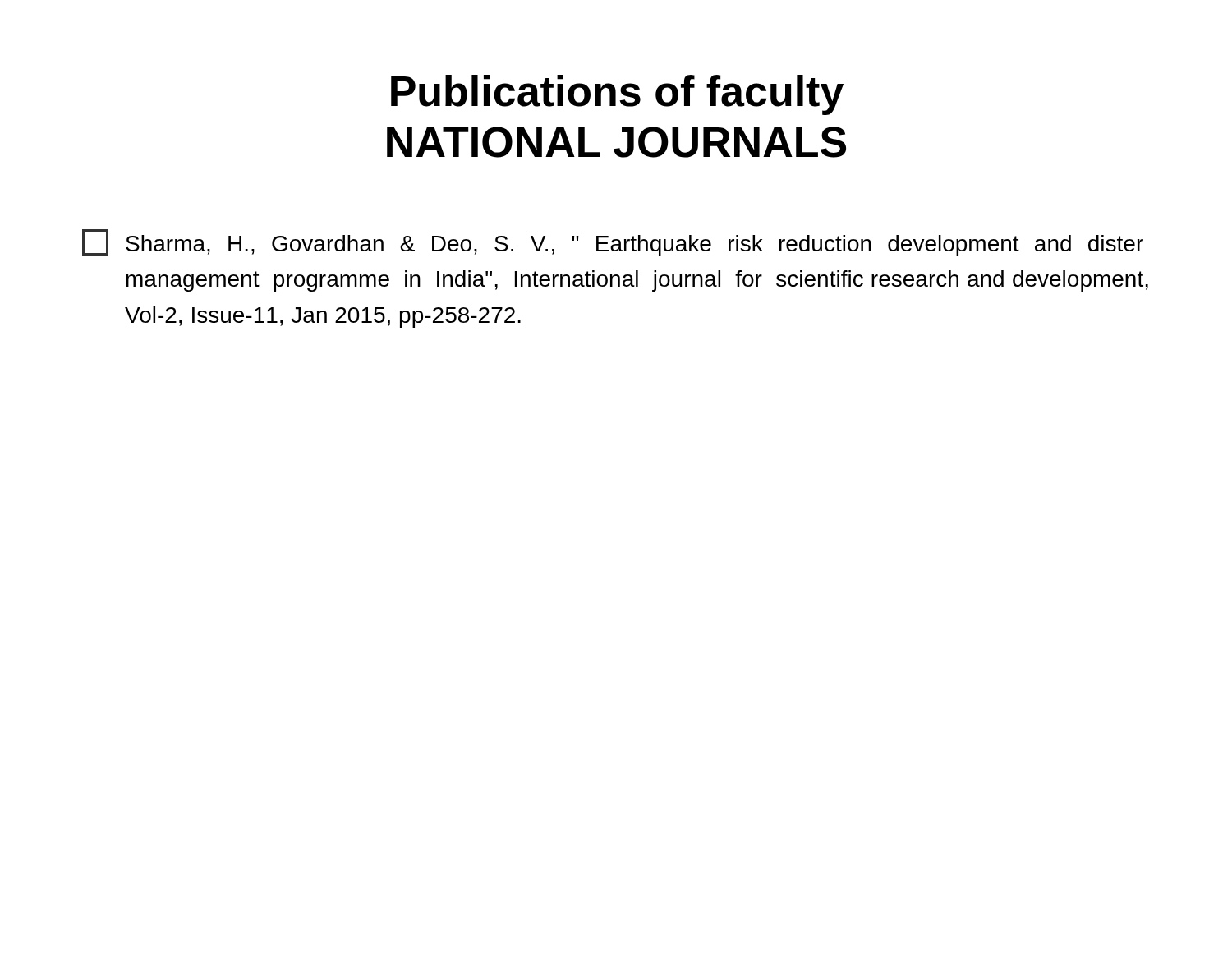1232x953 pixels.
Task: Click on the title that says "Publications of faculty NATIONAL JOURNALS"
Action: pos(616,117)
